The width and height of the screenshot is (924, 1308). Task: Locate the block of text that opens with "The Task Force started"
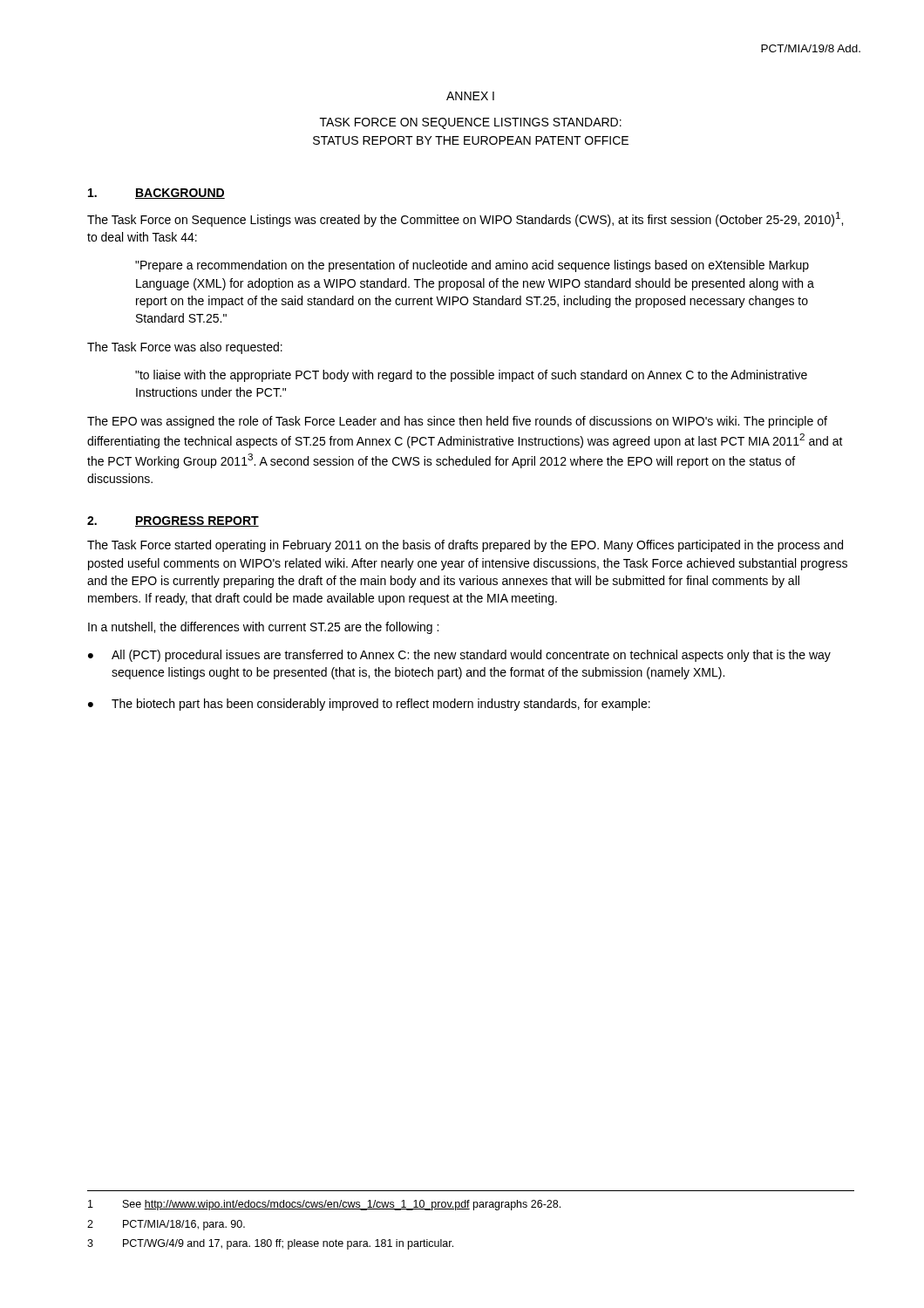471,572
